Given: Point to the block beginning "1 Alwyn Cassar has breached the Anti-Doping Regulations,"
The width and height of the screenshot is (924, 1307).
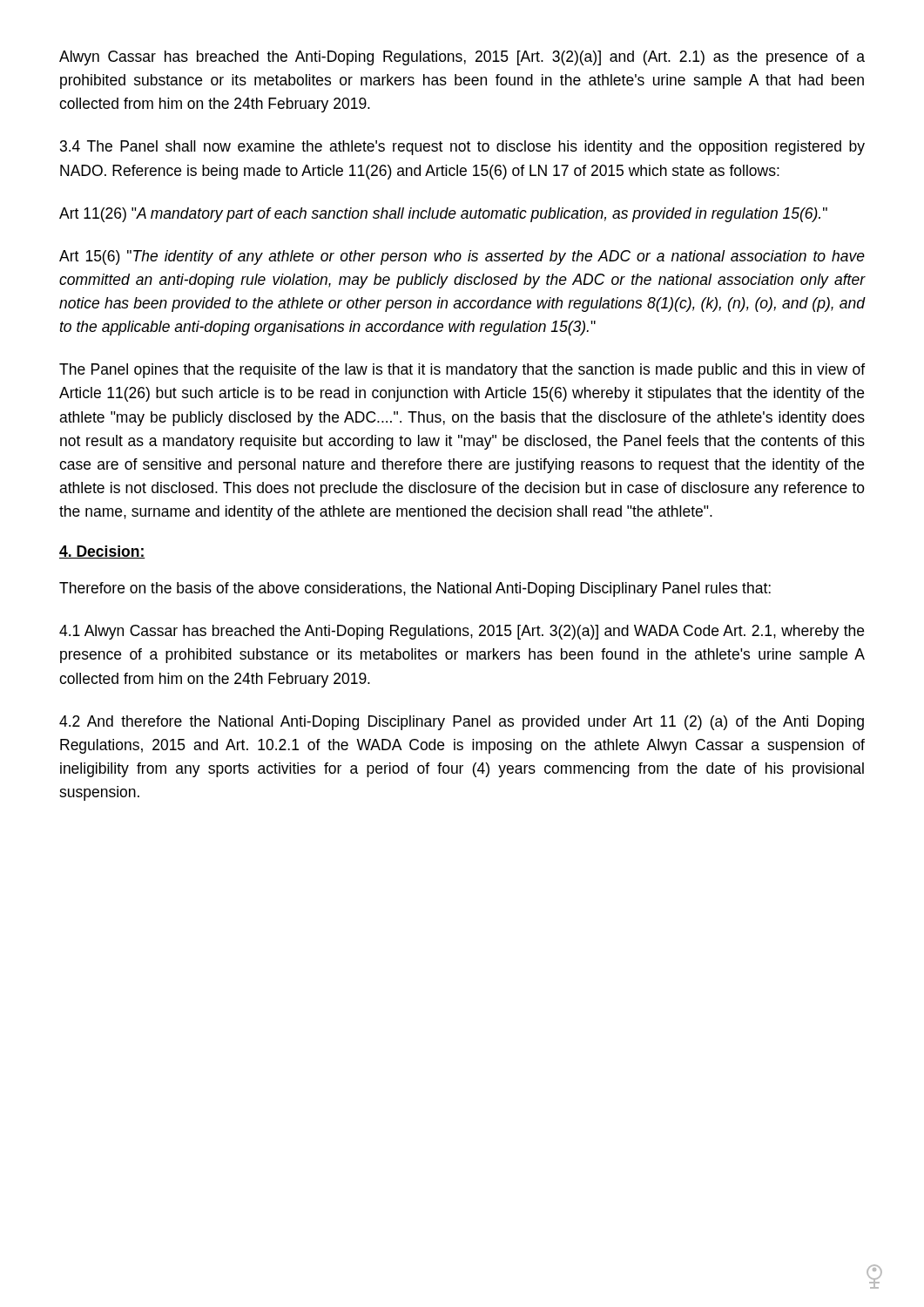Looking at the screenshot, I should [462, 655].
